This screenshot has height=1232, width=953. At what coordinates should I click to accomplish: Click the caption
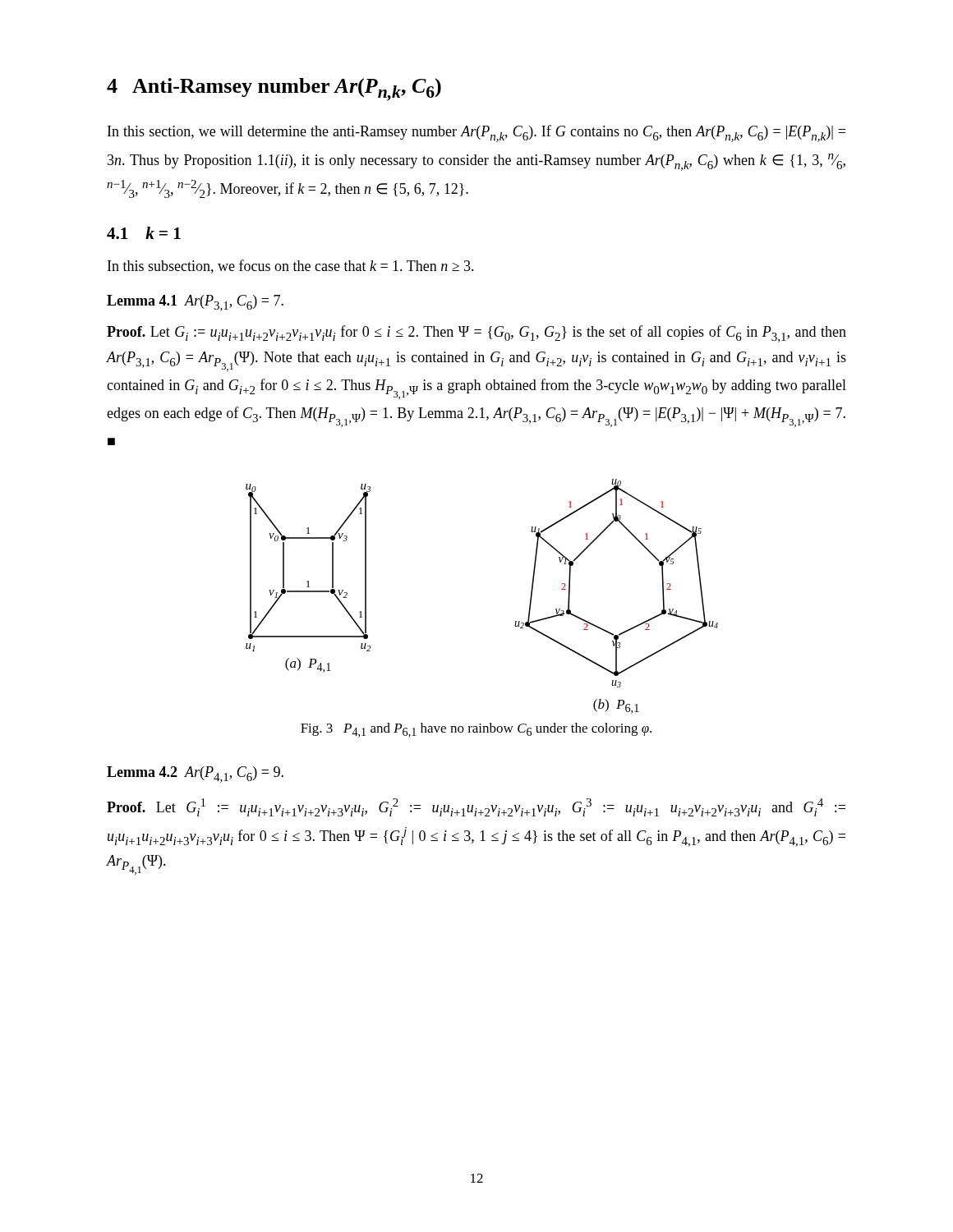click(476, 730)
